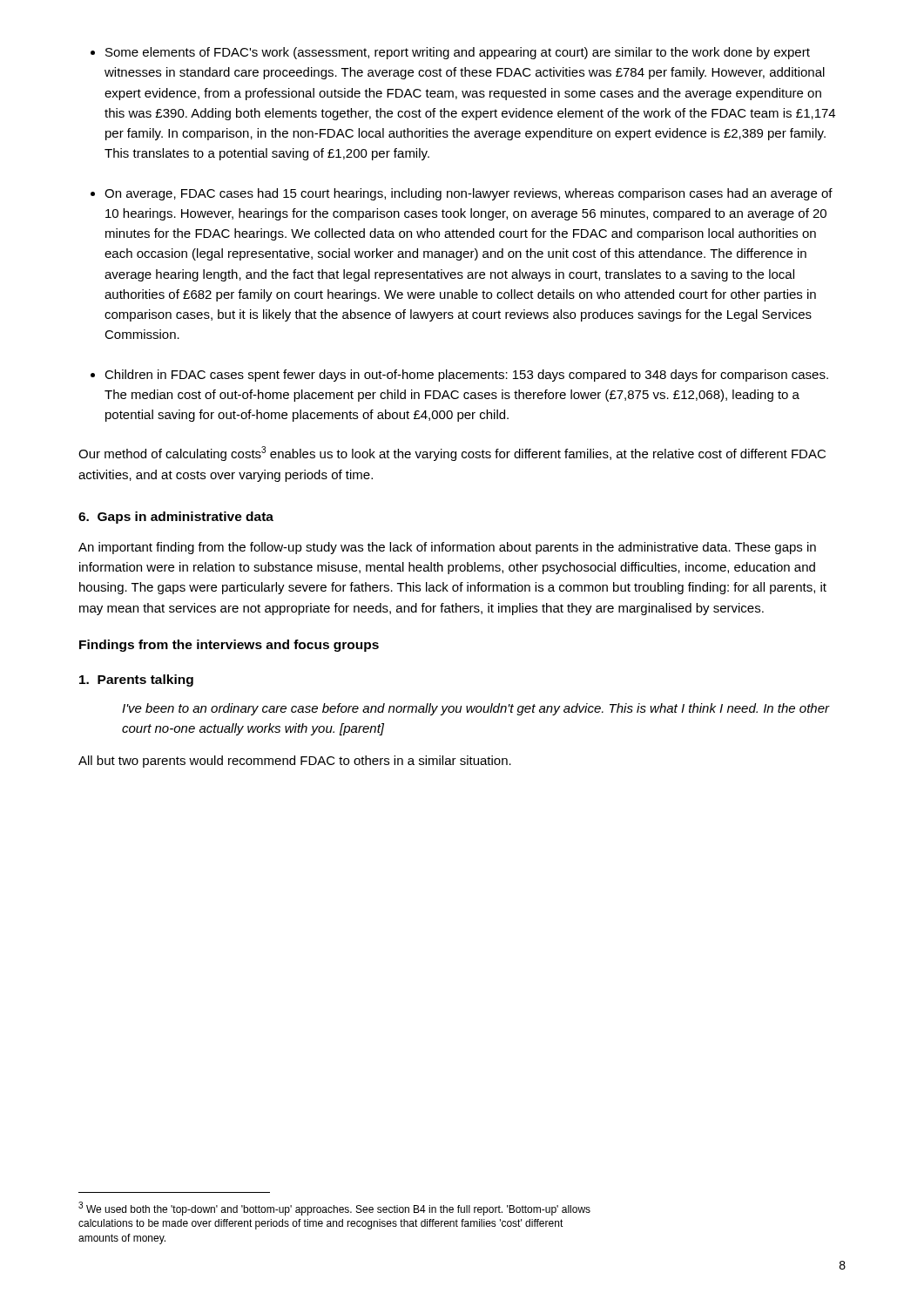Navigate to the passage starting "Findings from the interviews and focus groups"
This screenshot has width=924, height=1307.
point(229,644)
